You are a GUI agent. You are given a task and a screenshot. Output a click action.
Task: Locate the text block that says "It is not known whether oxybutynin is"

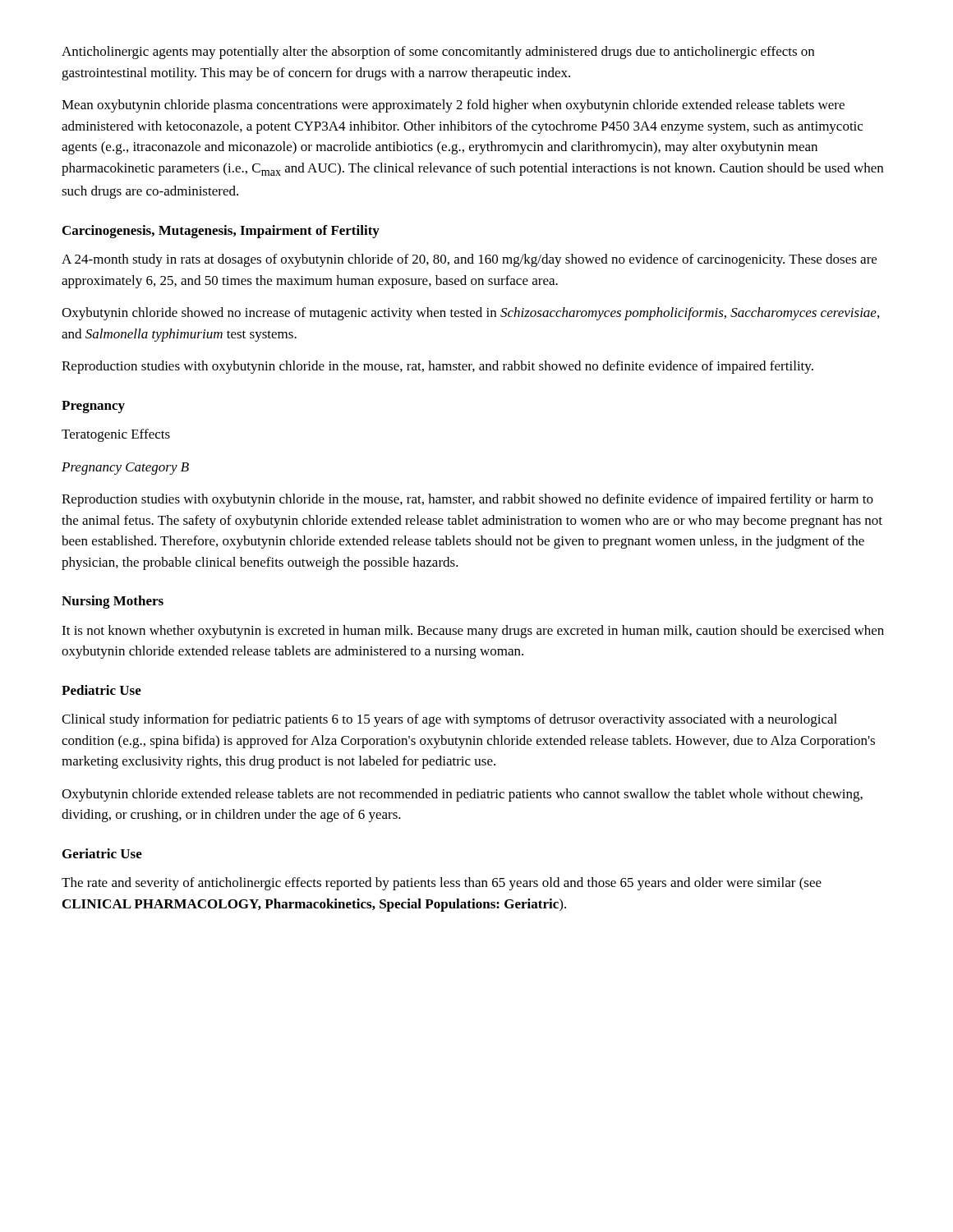[x=476, y=641]
